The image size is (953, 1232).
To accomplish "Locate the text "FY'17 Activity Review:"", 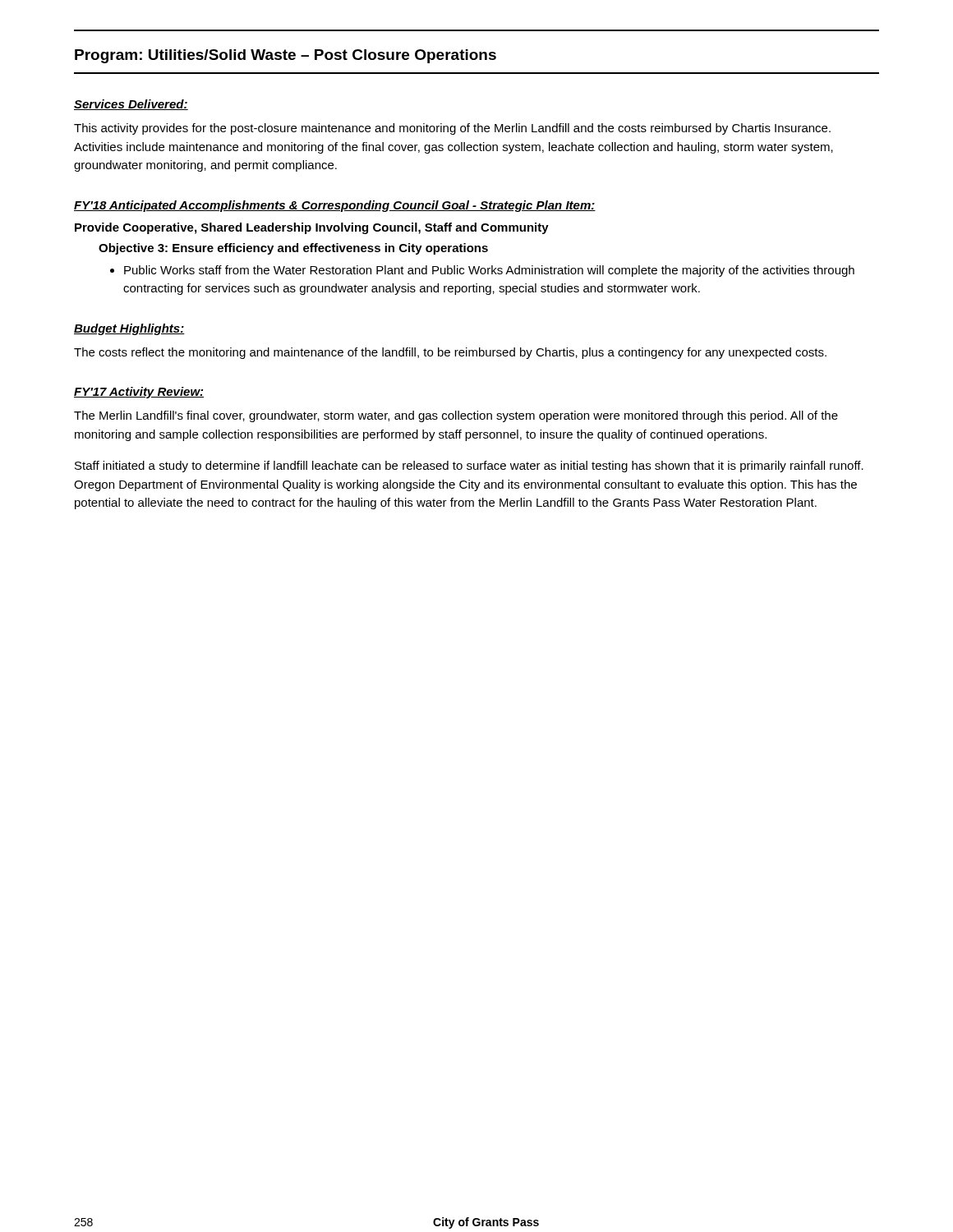I will 139,391.
